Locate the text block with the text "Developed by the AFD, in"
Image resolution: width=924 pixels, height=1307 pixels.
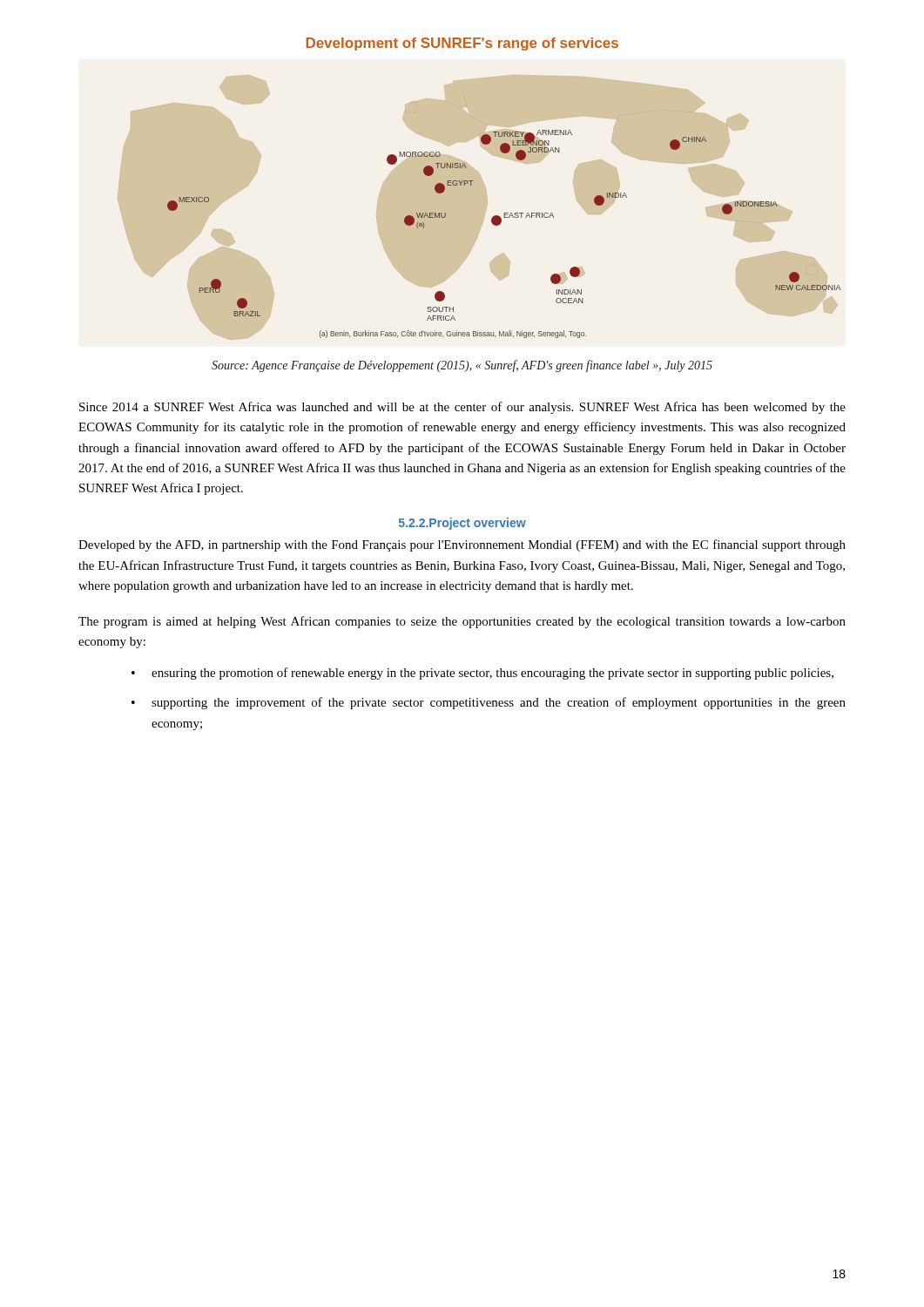pyautogui.click(x=462, y=565)
